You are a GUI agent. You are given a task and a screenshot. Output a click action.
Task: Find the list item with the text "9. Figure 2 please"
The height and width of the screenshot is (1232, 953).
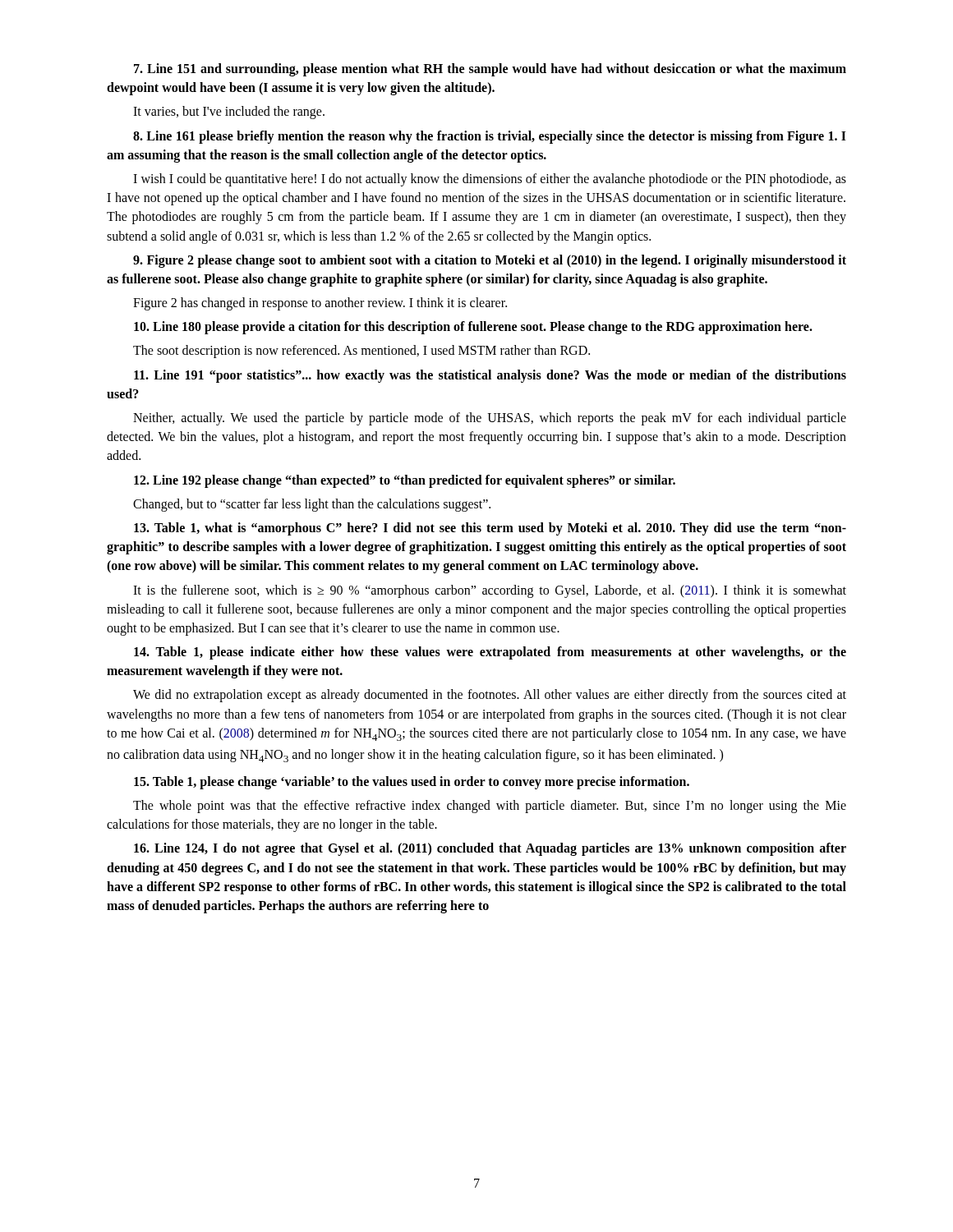476,269
